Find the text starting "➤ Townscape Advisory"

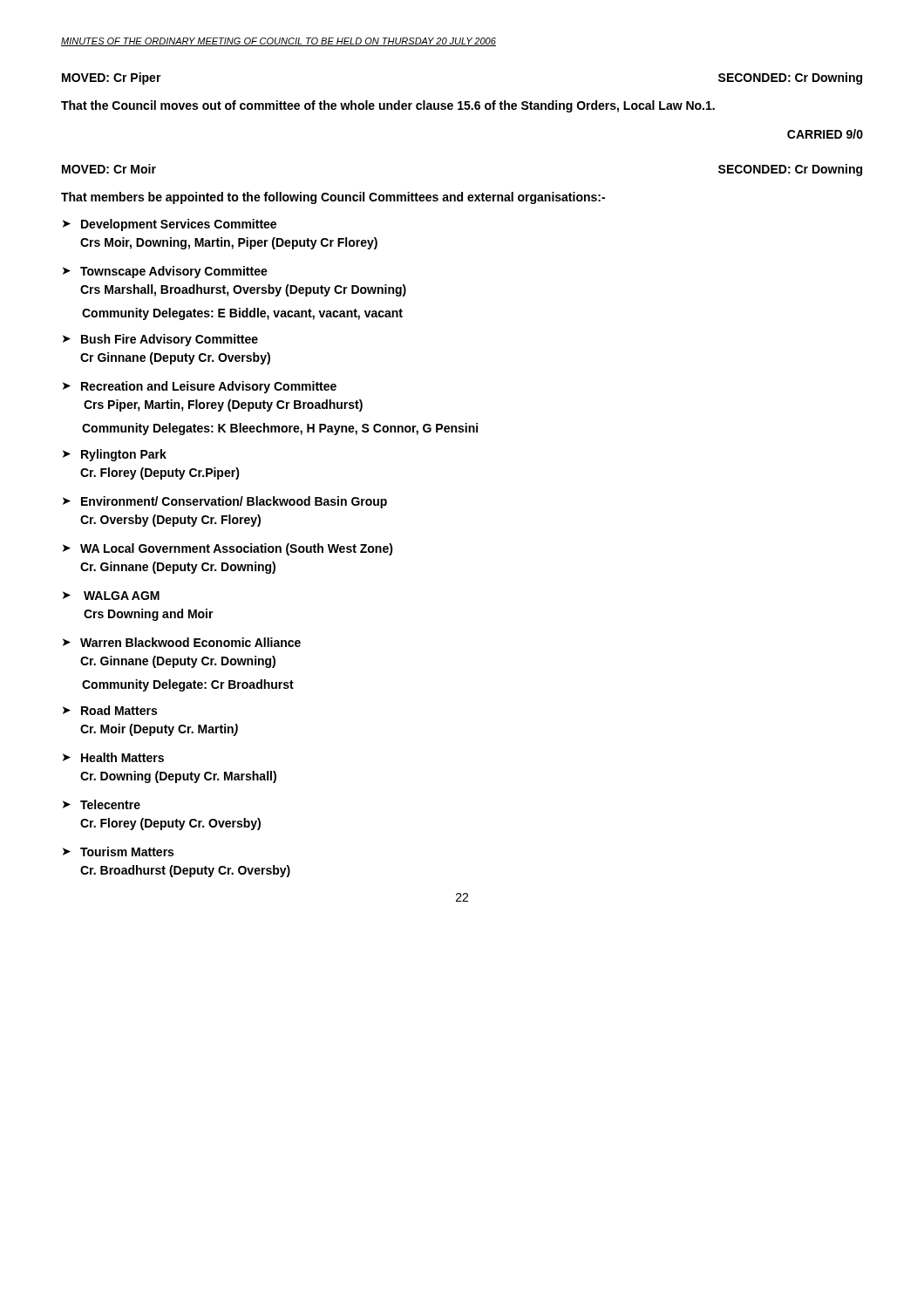coord(165,272)
